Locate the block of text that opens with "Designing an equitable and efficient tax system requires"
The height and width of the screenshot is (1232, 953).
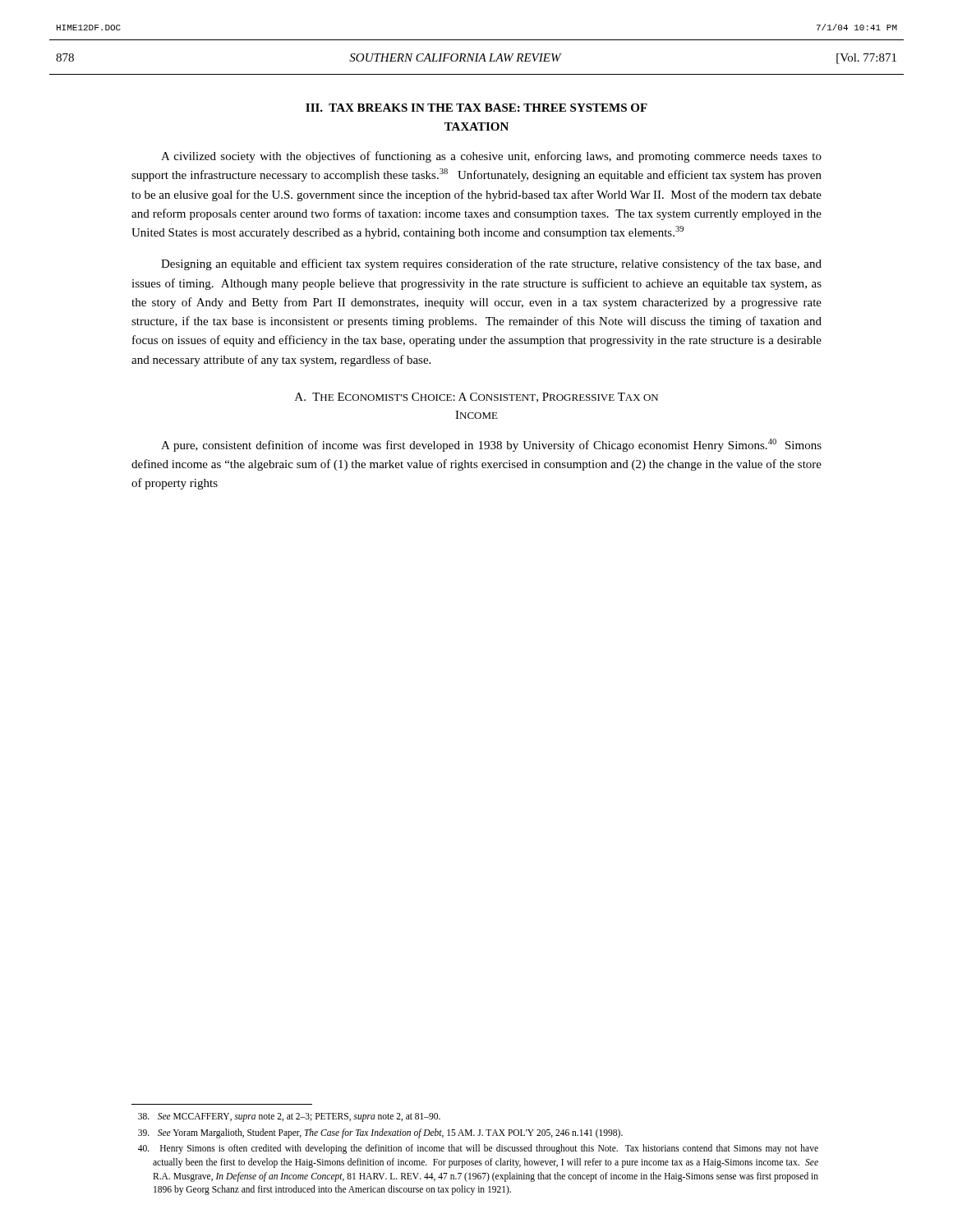pos(476,312)
